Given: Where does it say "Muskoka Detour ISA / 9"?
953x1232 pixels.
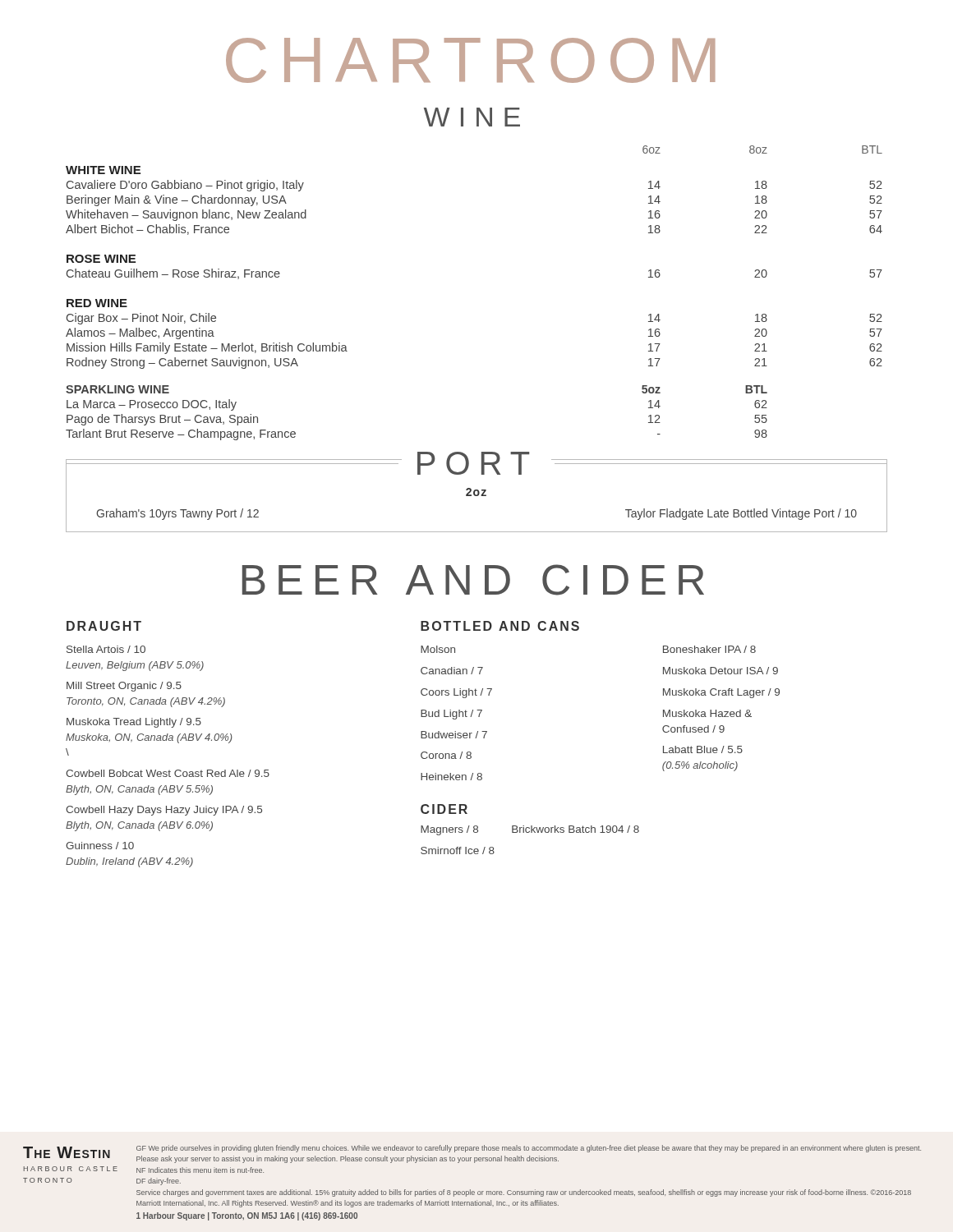Looking at the screenshot, I should pos(720,671).
